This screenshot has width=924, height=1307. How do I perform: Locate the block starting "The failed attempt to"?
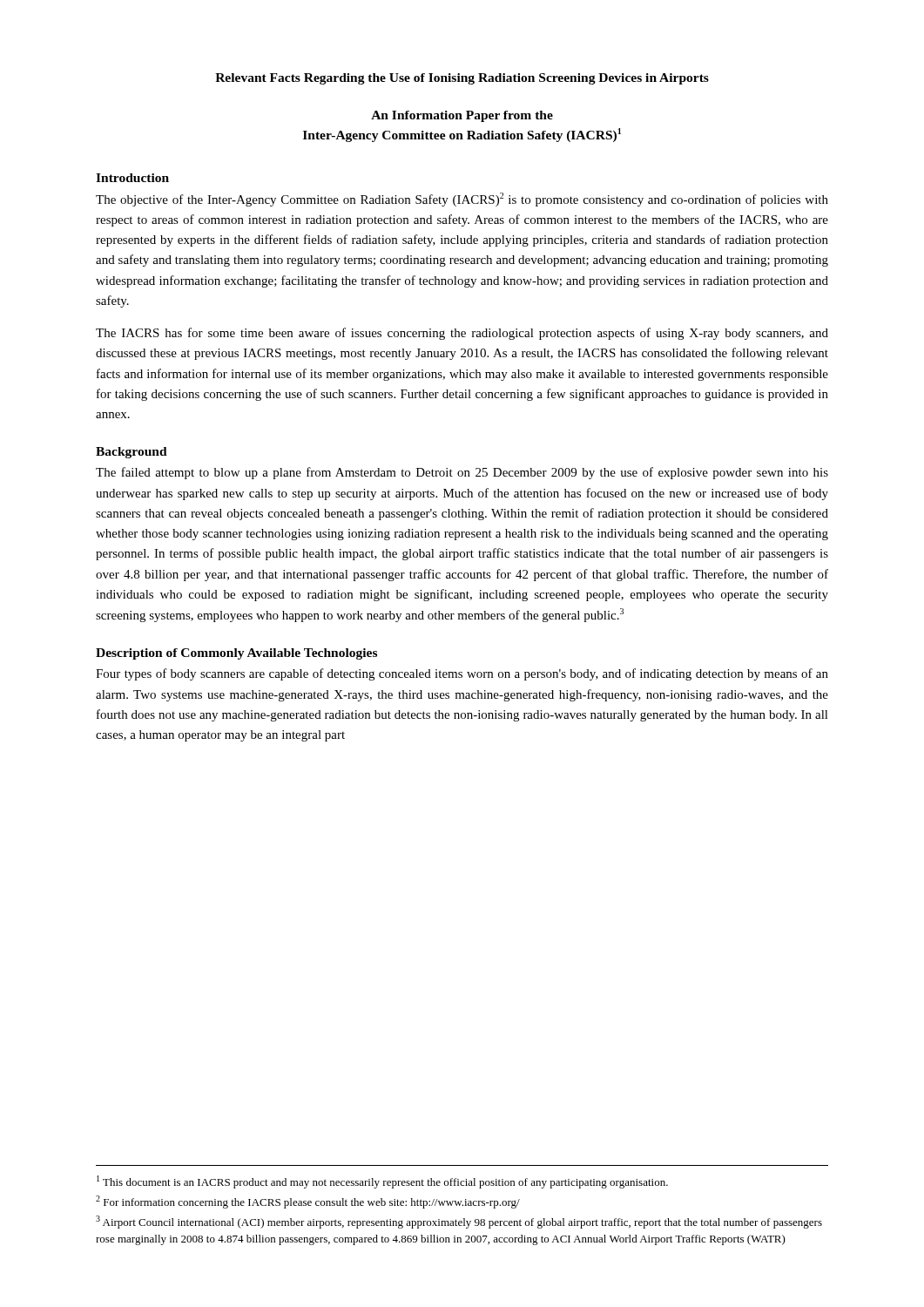pos(462,544)
